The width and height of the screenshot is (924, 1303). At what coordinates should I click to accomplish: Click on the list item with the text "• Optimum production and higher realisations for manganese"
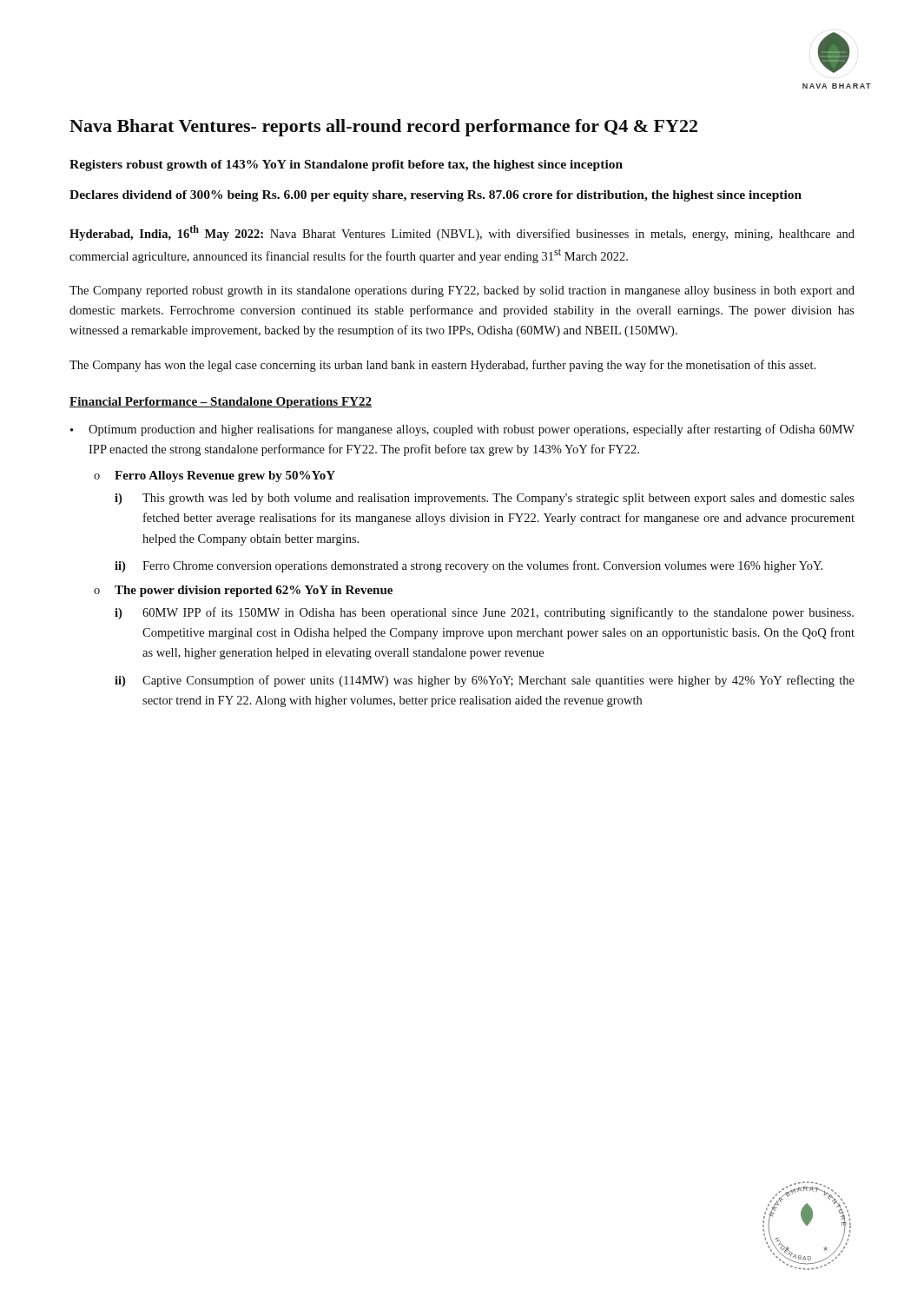(x=462, y=440)
